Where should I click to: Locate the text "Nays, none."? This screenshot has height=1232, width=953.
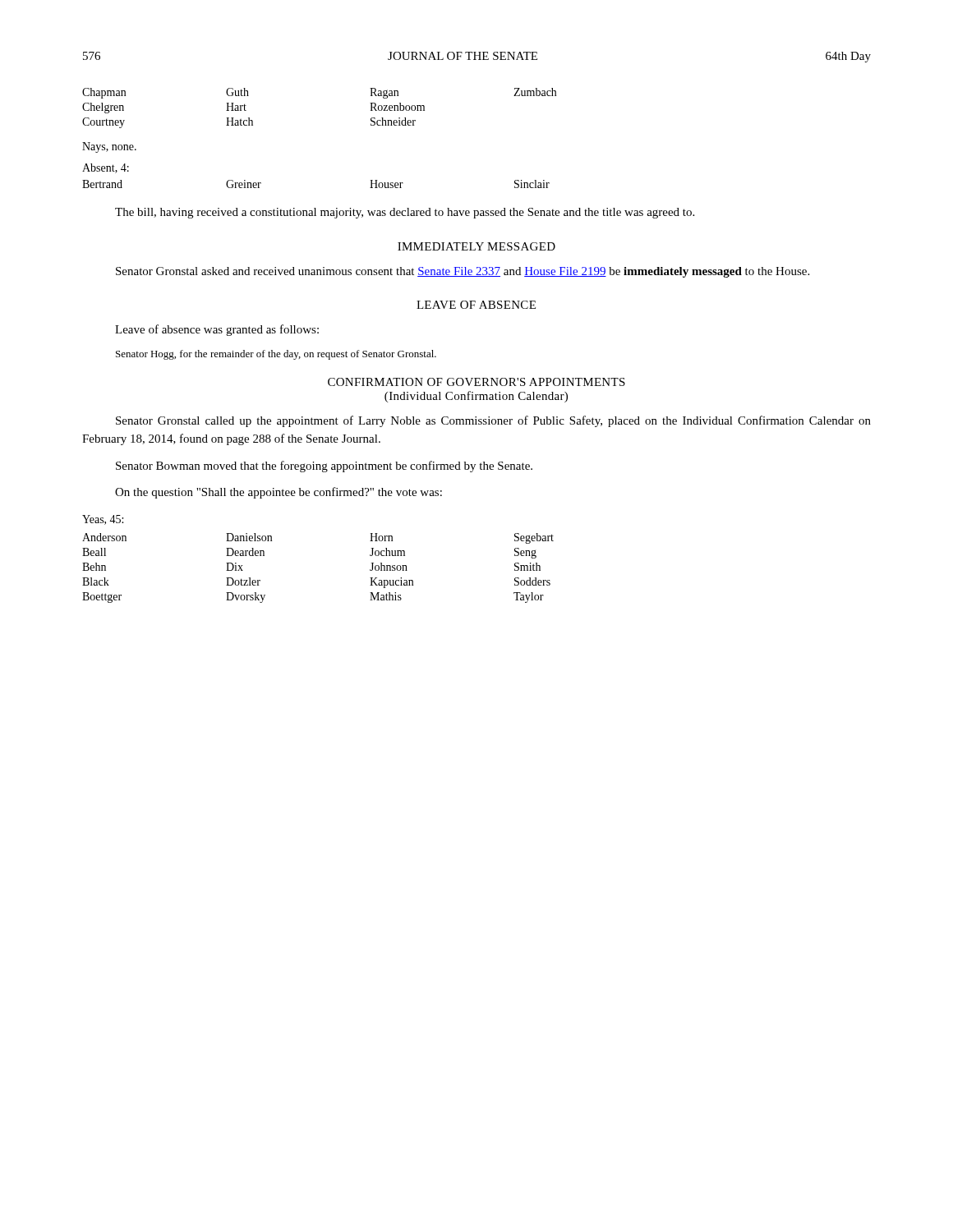tap(109, 147)
